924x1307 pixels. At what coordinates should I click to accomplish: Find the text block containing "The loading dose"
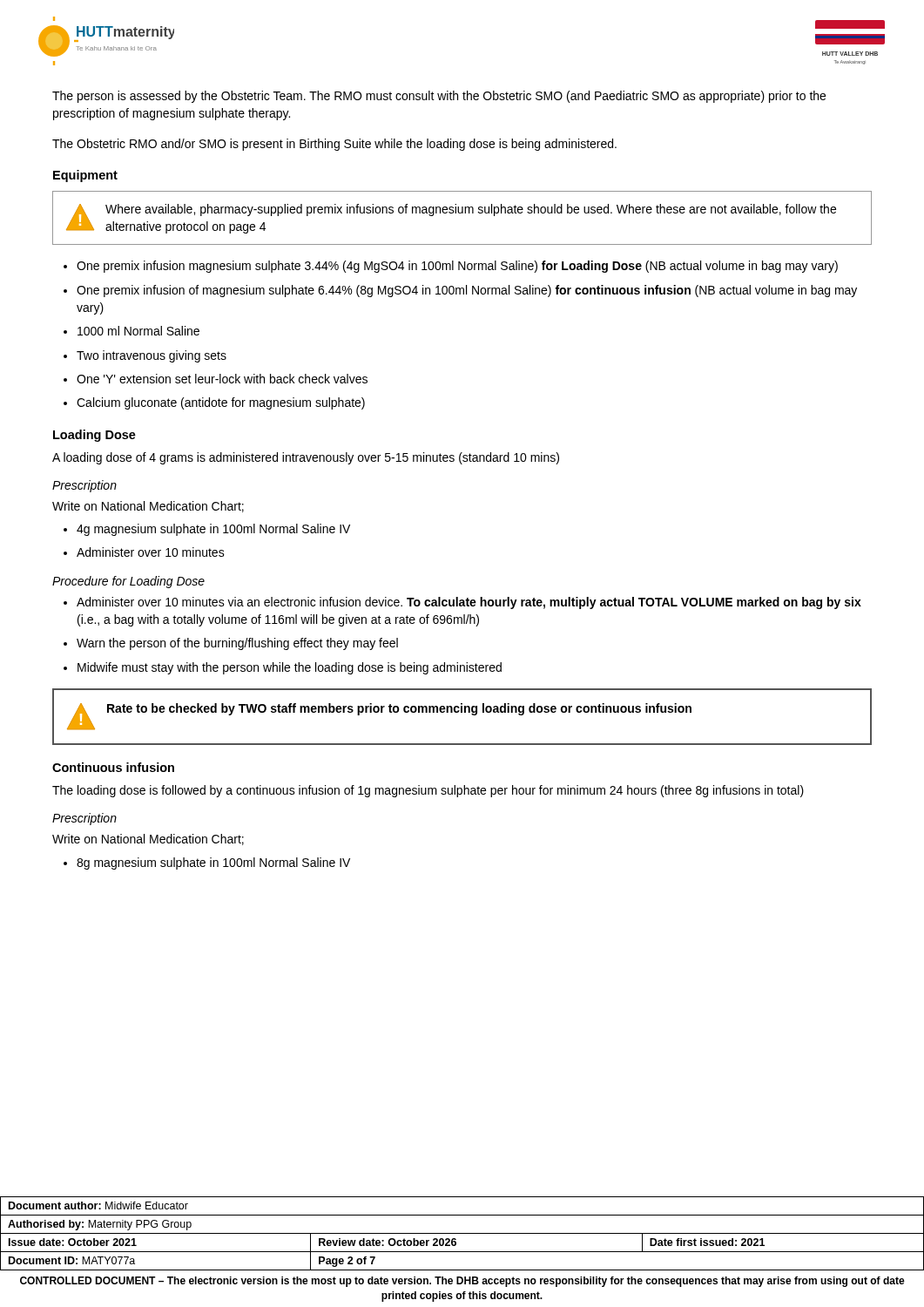462,790
